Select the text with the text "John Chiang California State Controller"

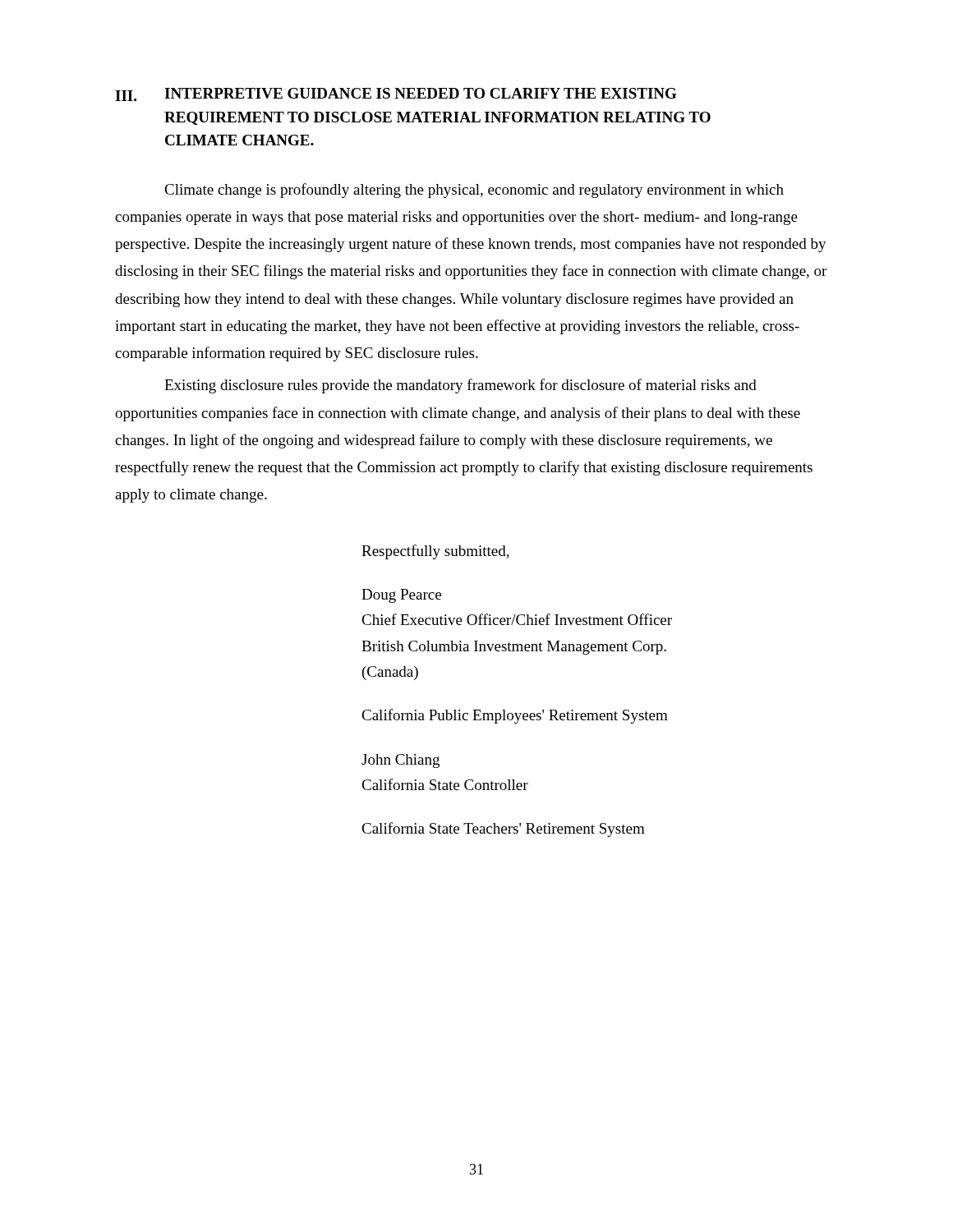click(445, 772)
